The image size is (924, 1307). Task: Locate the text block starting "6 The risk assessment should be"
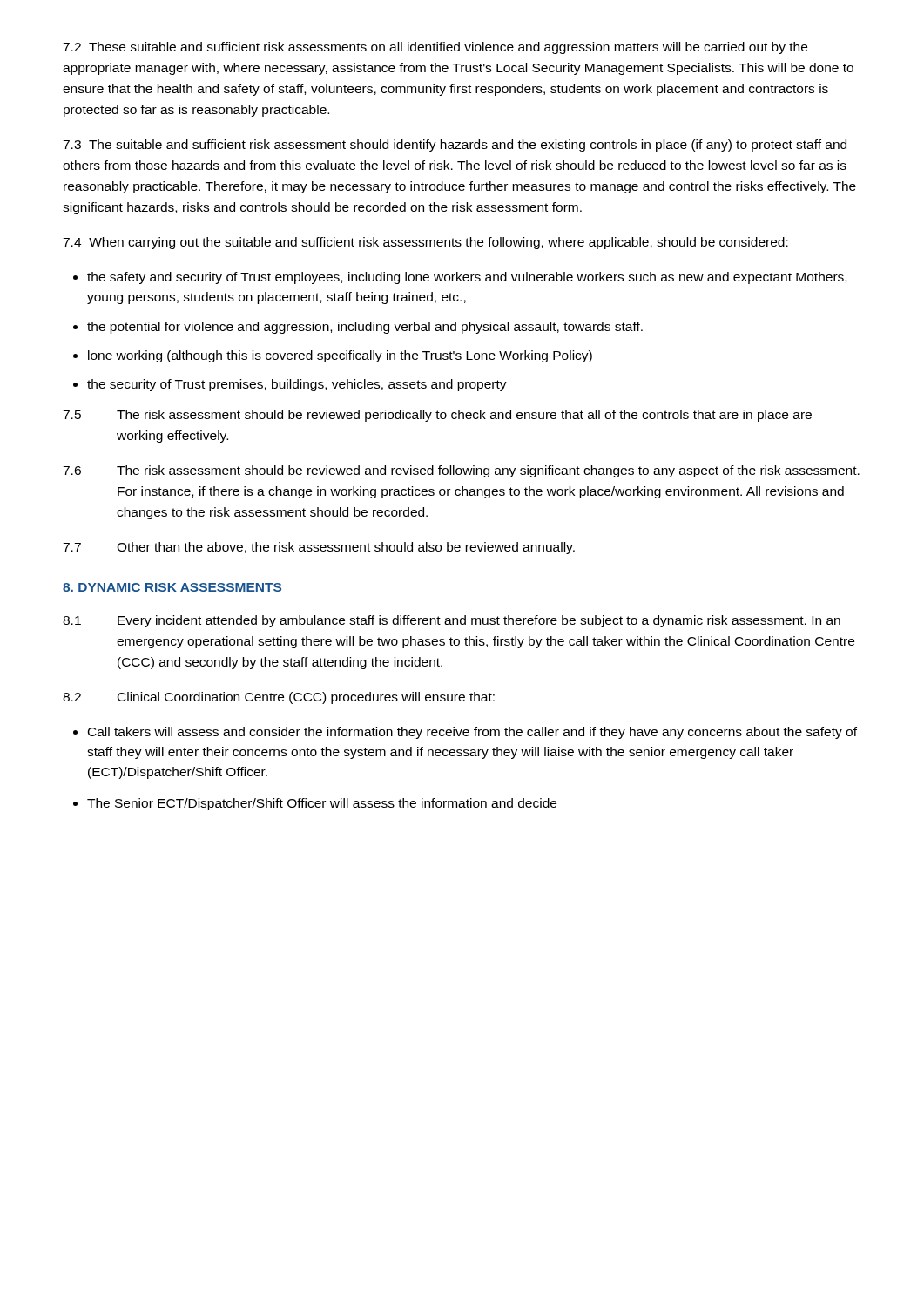pyautogui.click(x=462, y=492)
